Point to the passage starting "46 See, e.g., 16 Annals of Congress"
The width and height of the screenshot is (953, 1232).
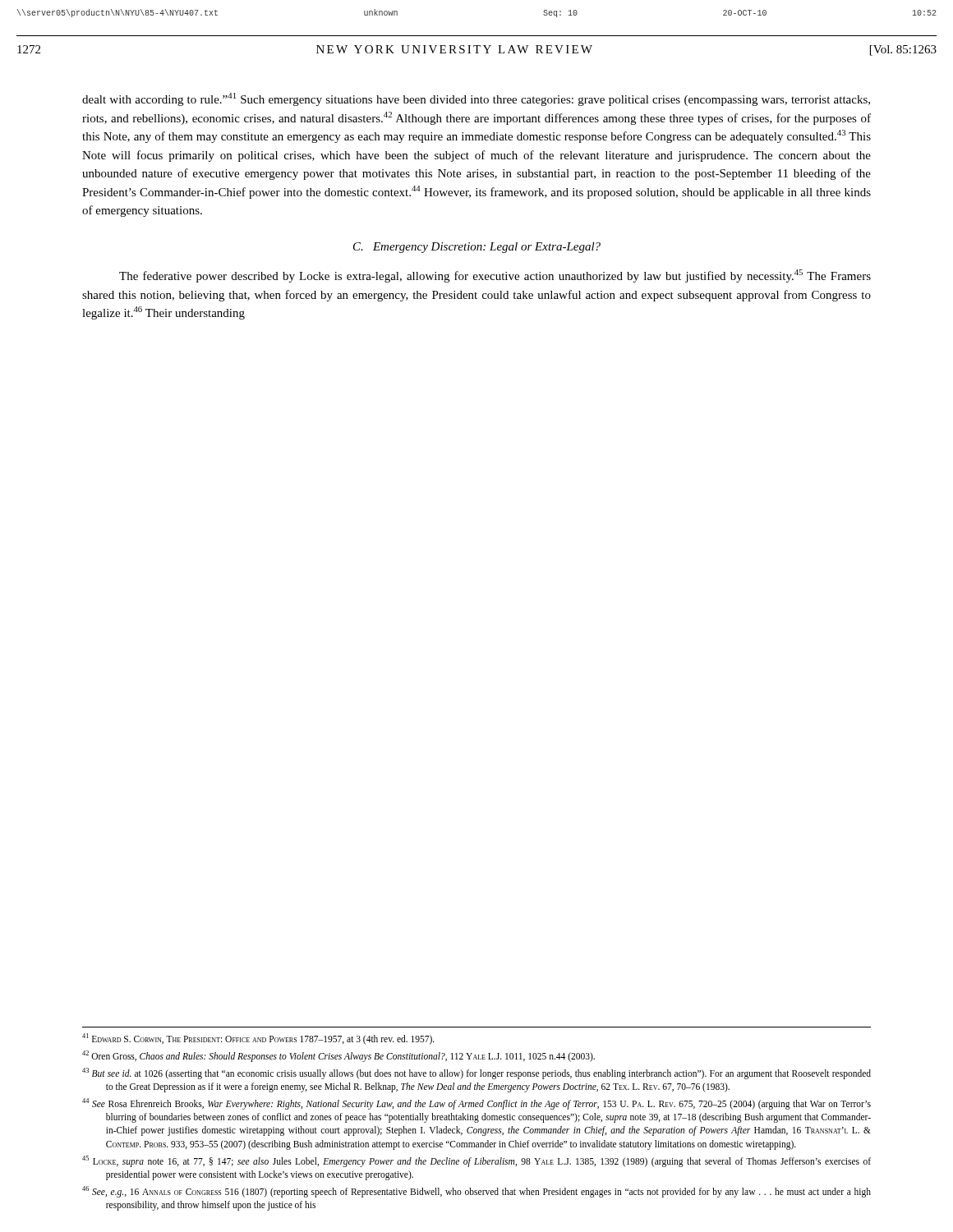pos(476,1197)
